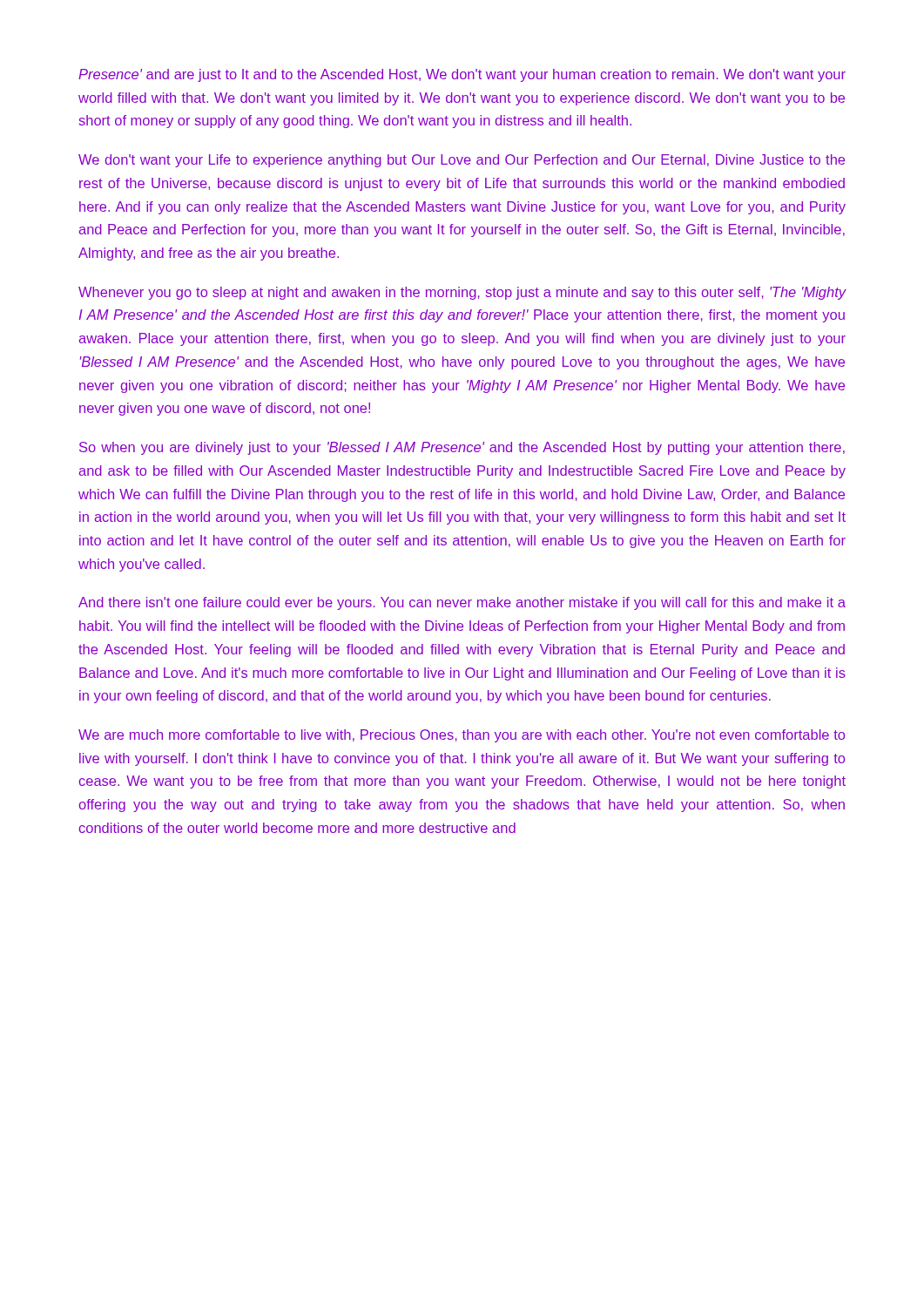Select the text block containing "We are much more comfortable"
The height and width of the screenshot is (1307, 924).
point(462,781)
